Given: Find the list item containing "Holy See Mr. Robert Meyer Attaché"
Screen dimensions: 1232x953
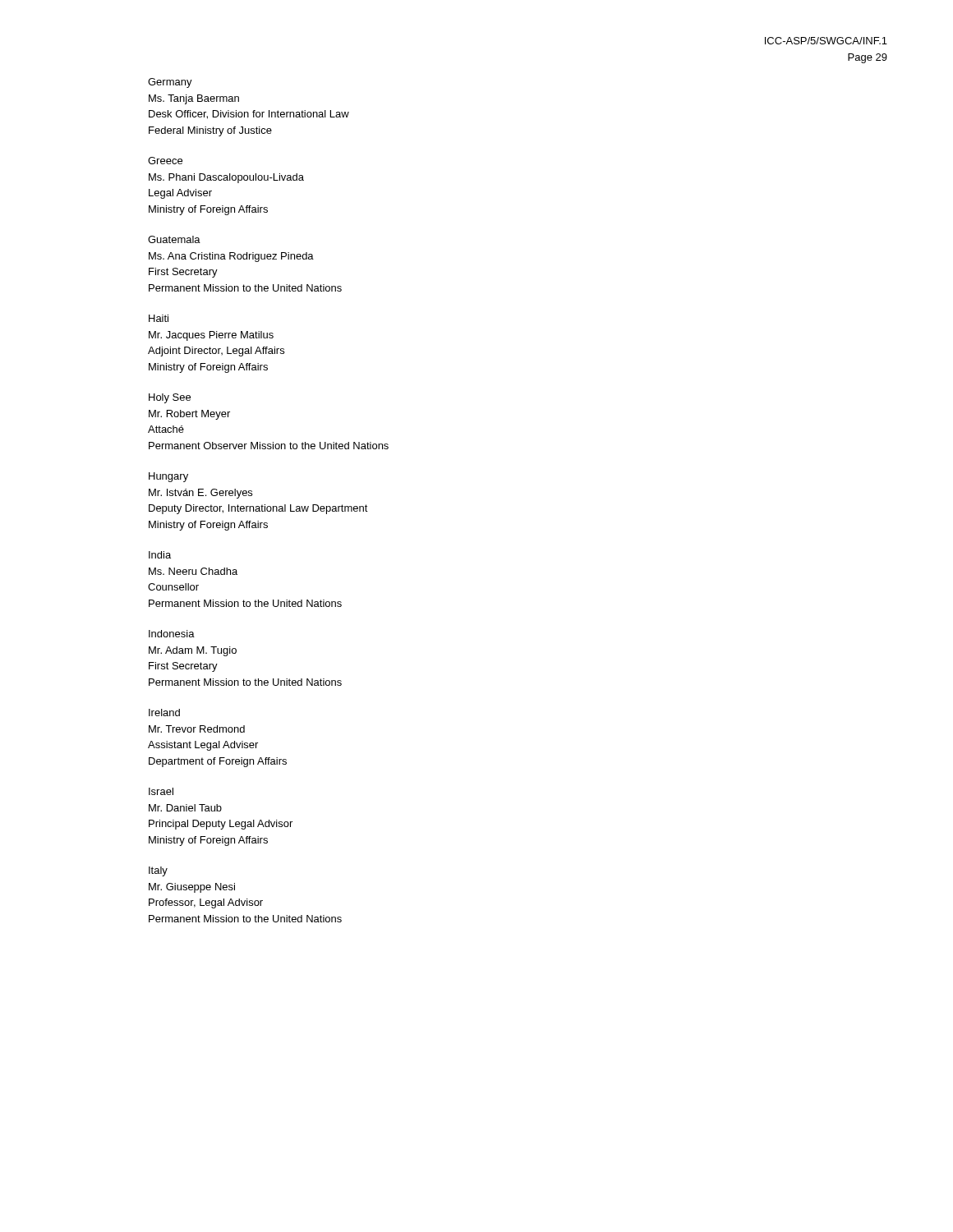Looking at the screenshot, I should pyautogui.click(x=170, y=398).
